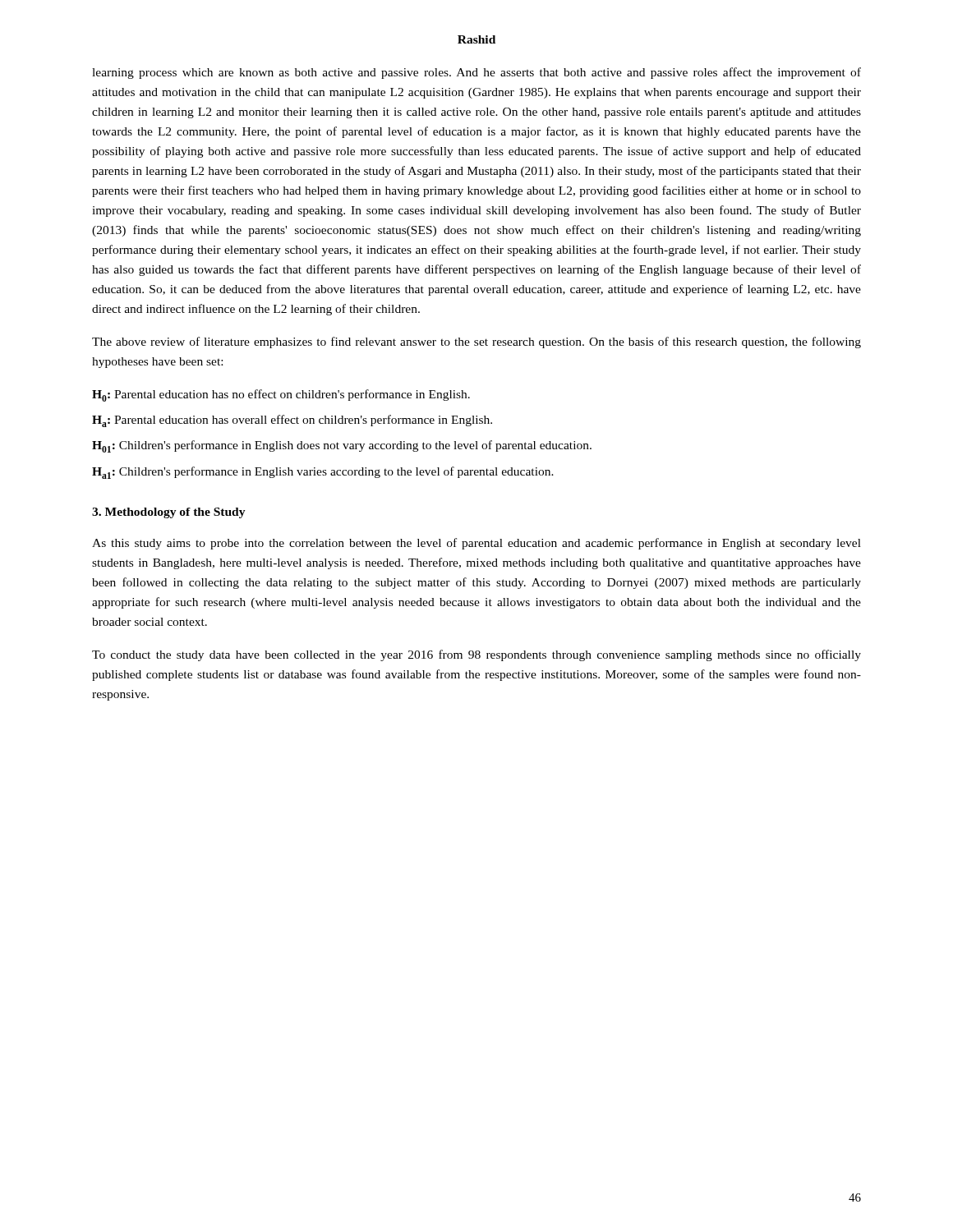Locate the block of text that opens with "To conduct the"
This screenshot has height=1232, width=953.
coord(476,674)
